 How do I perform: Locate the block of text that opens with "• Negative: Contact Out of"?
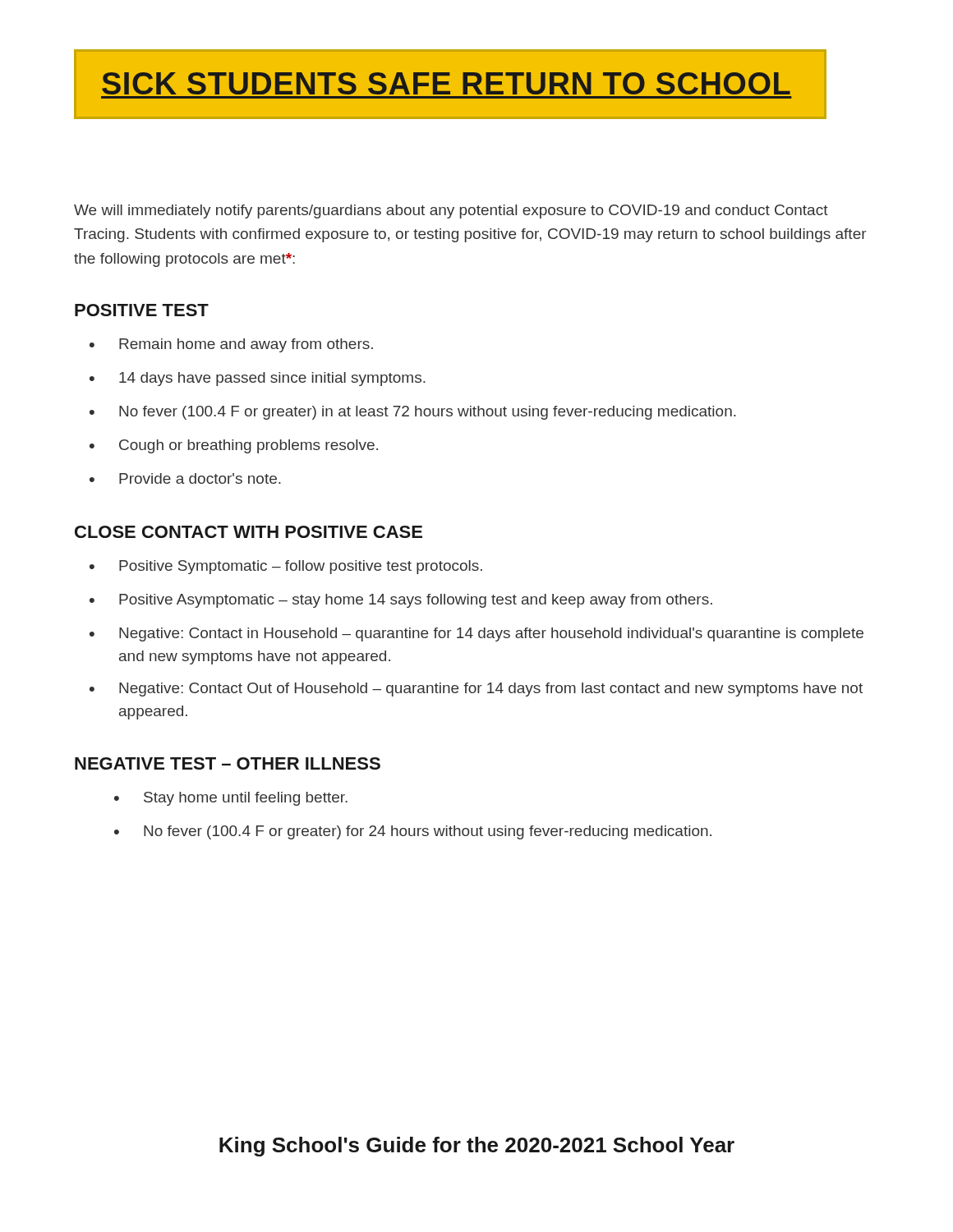476,700
